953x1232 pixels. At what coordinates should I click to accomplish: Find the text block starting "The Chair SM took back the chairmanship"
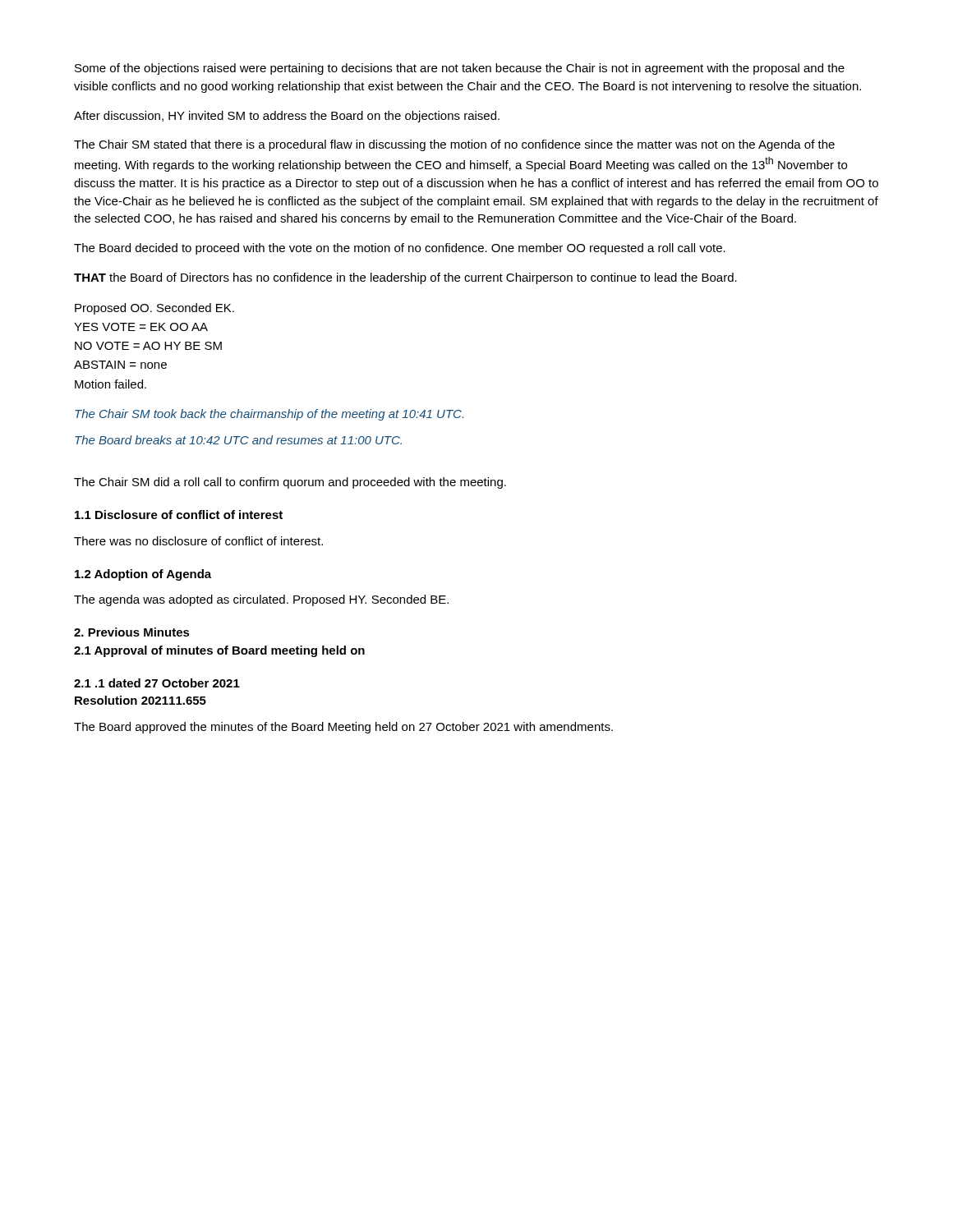pyautogui.click(x=270, y=413)
